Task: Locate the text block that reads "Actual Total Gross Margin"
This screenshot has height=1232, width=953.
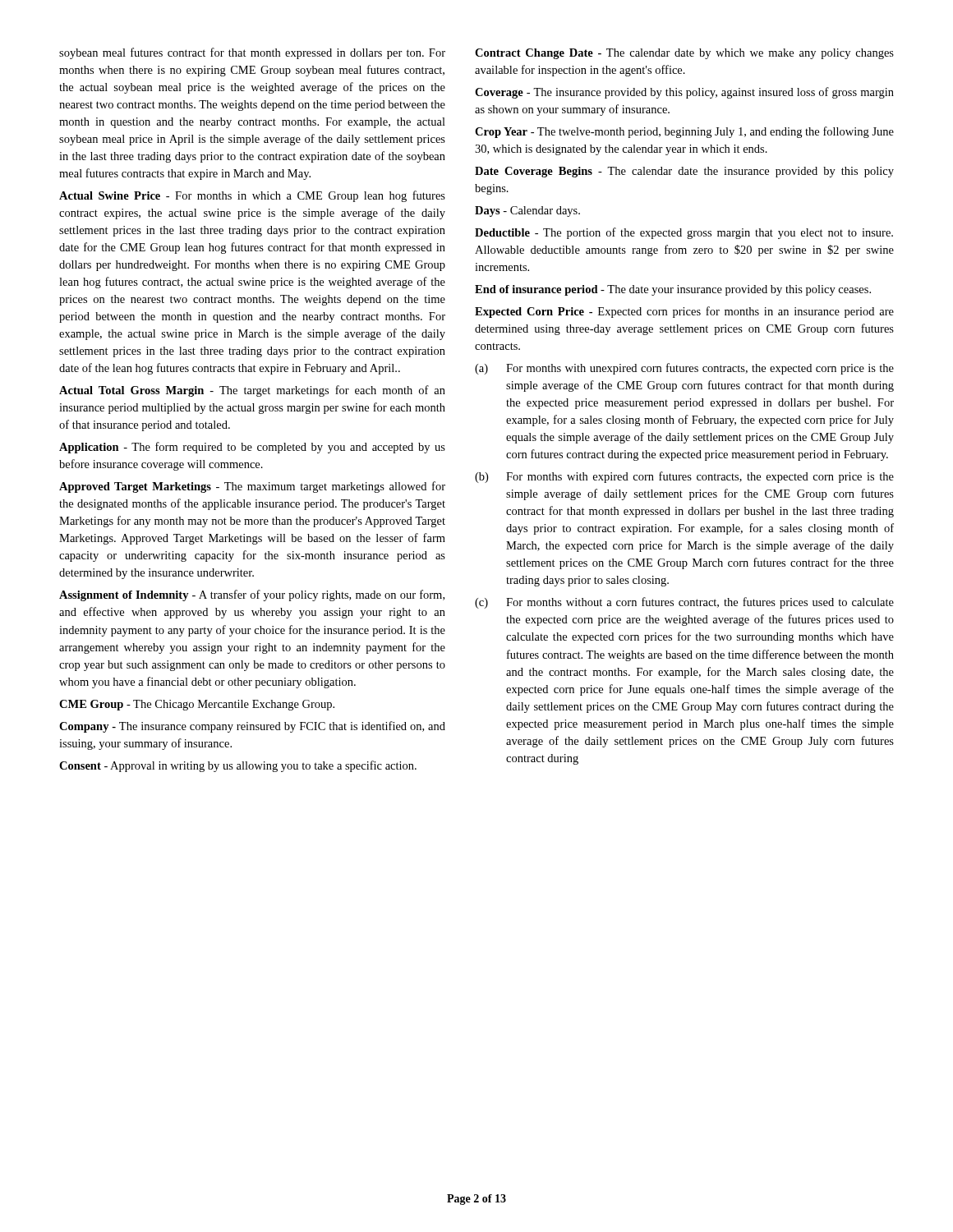Action: click(252, 408)
